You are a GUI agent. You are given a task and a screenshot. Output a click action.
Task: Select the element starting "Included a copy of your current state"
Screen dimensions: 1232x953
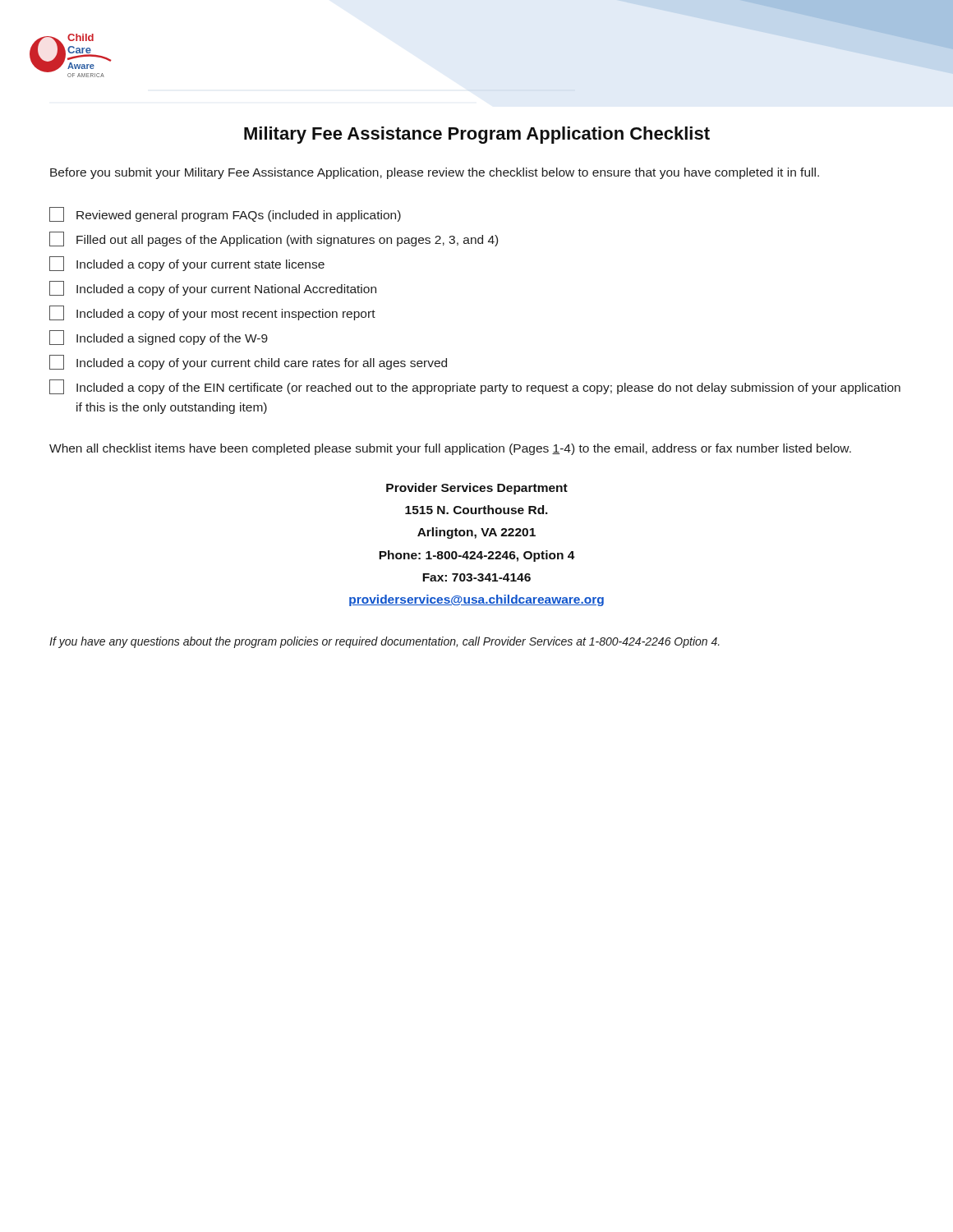(x=187, y=264)
